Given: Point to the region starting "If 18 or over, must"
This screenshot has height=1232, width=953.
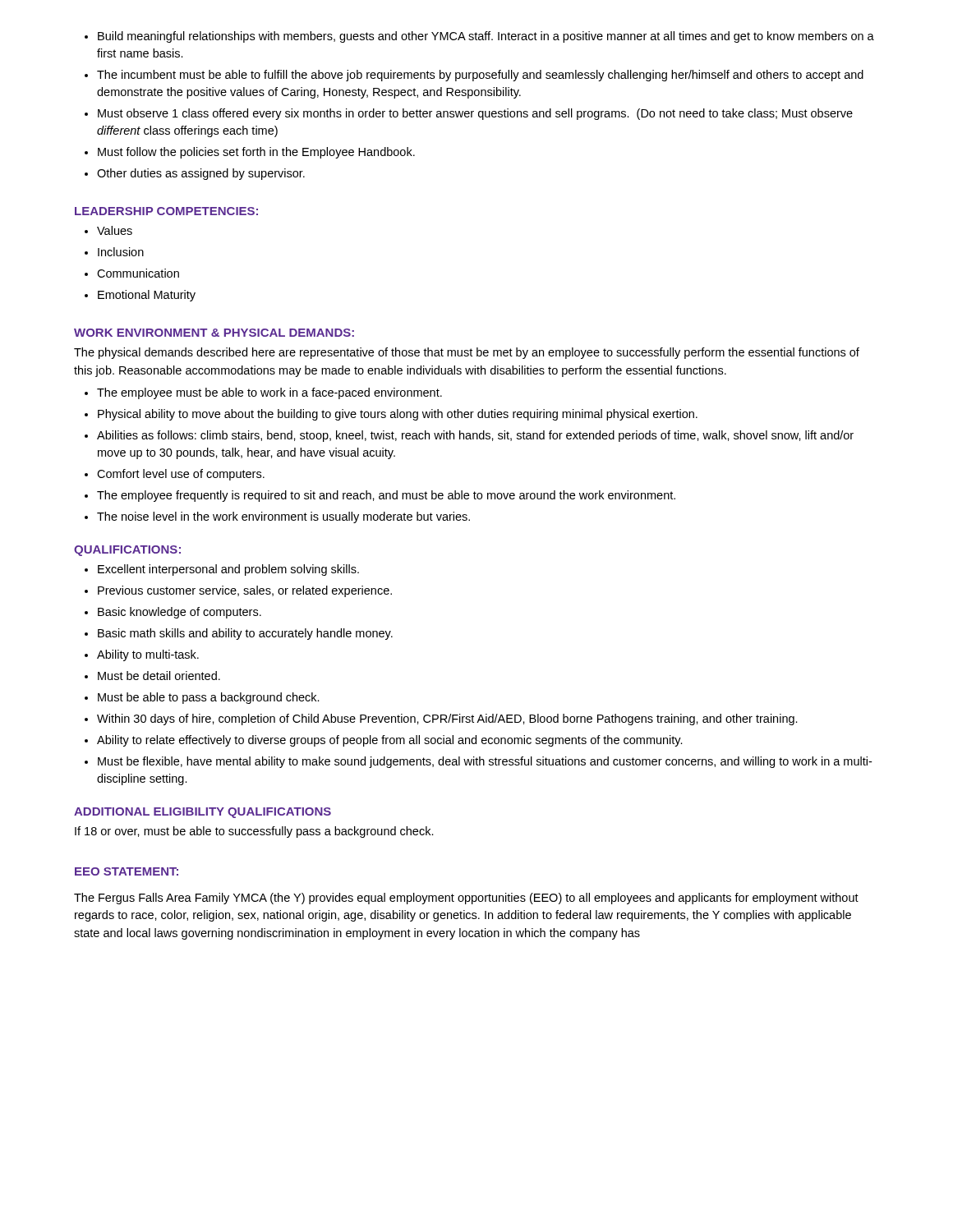Looking at the screenshot, I should [254, 832].
